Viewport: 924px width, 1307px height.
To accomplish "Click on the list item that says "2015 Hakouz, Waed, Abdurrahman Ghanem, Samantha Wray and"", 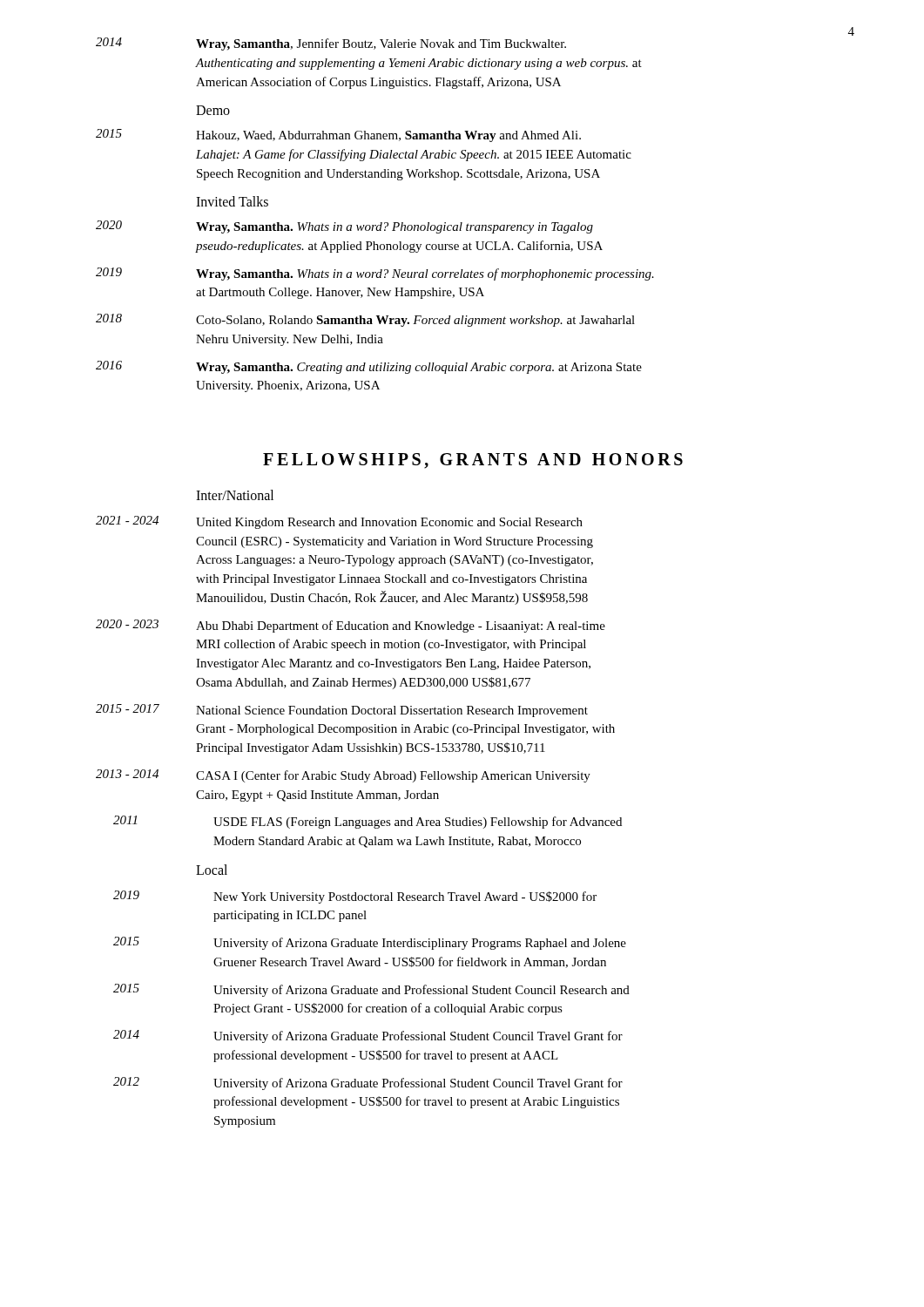I will [475, 155].
